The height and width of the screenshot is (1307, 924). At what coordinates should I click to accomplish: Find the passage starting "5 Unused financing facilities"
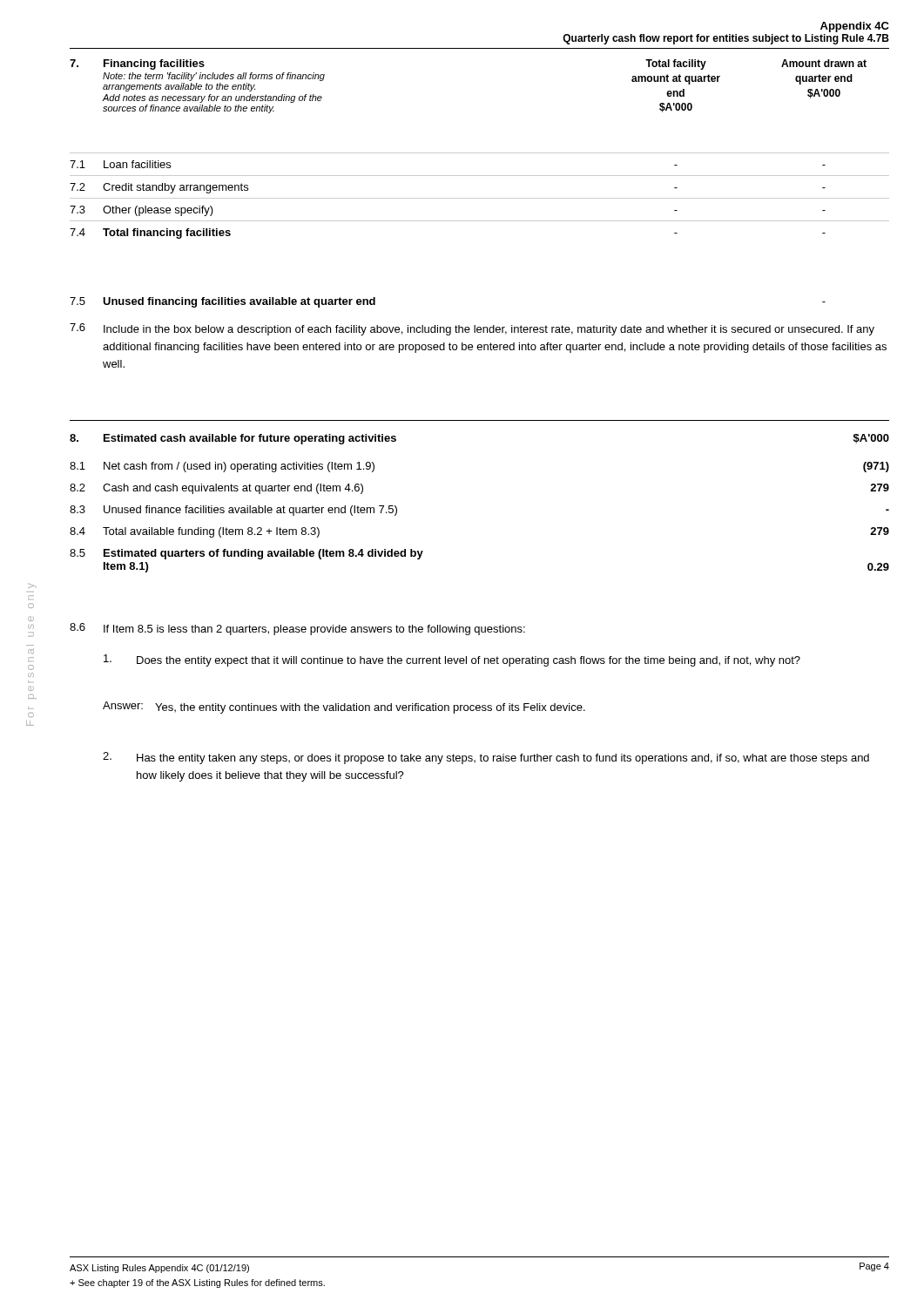[x=236, y=302]
